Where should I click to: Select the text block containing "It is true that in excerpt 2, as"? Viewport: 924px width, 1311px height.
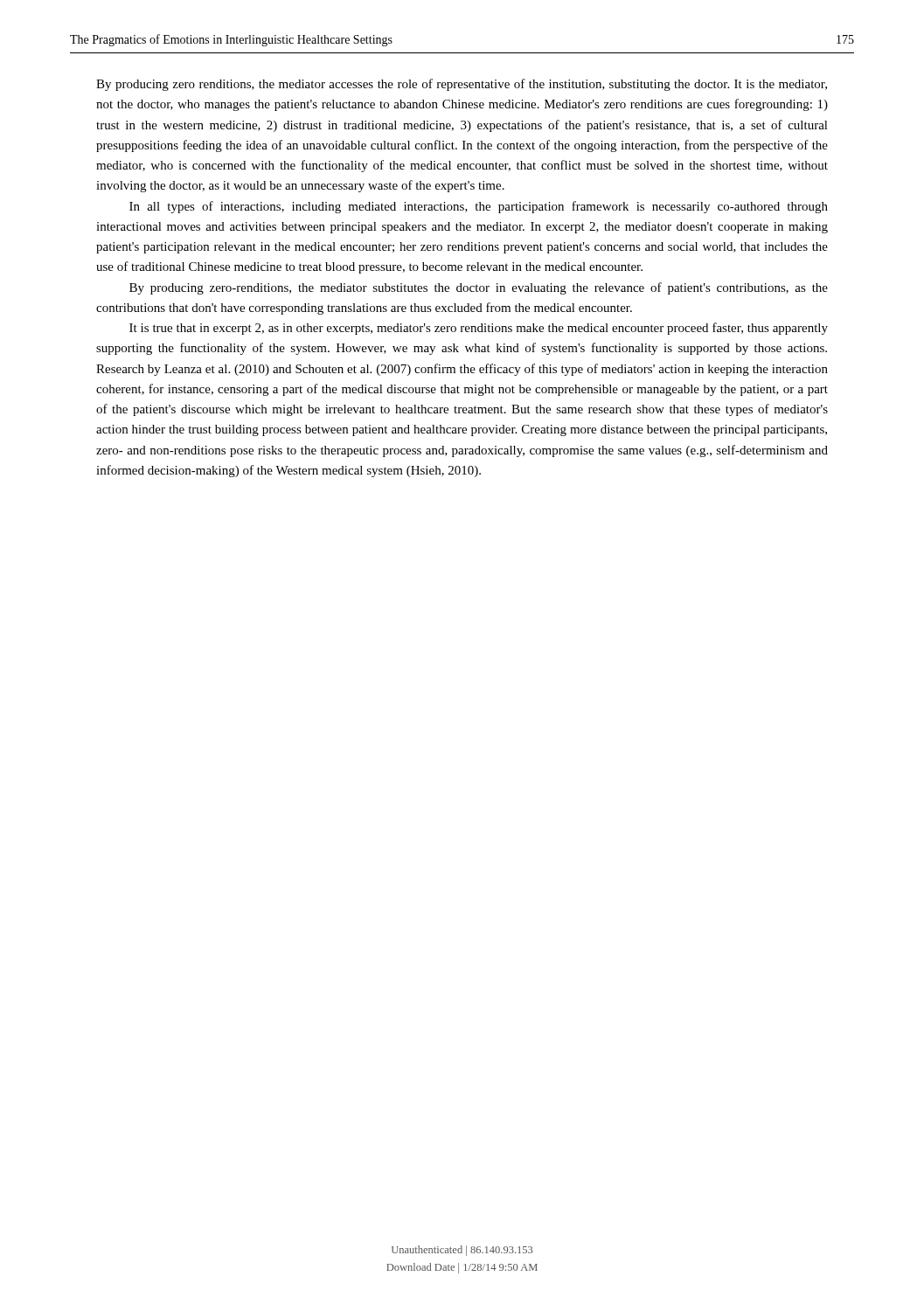point(462,399)
